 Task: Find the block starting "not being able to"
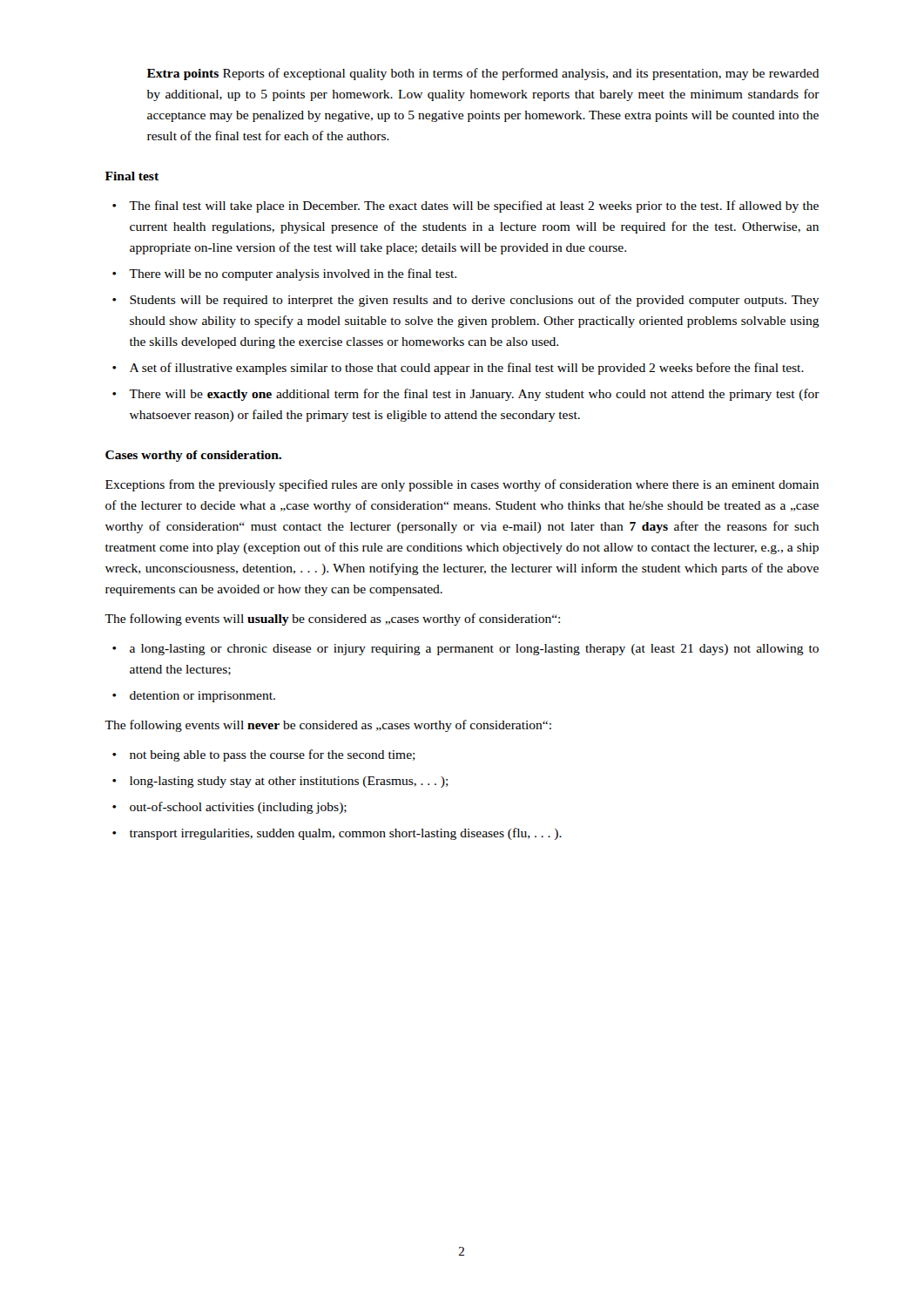click(x=264, y=755)
